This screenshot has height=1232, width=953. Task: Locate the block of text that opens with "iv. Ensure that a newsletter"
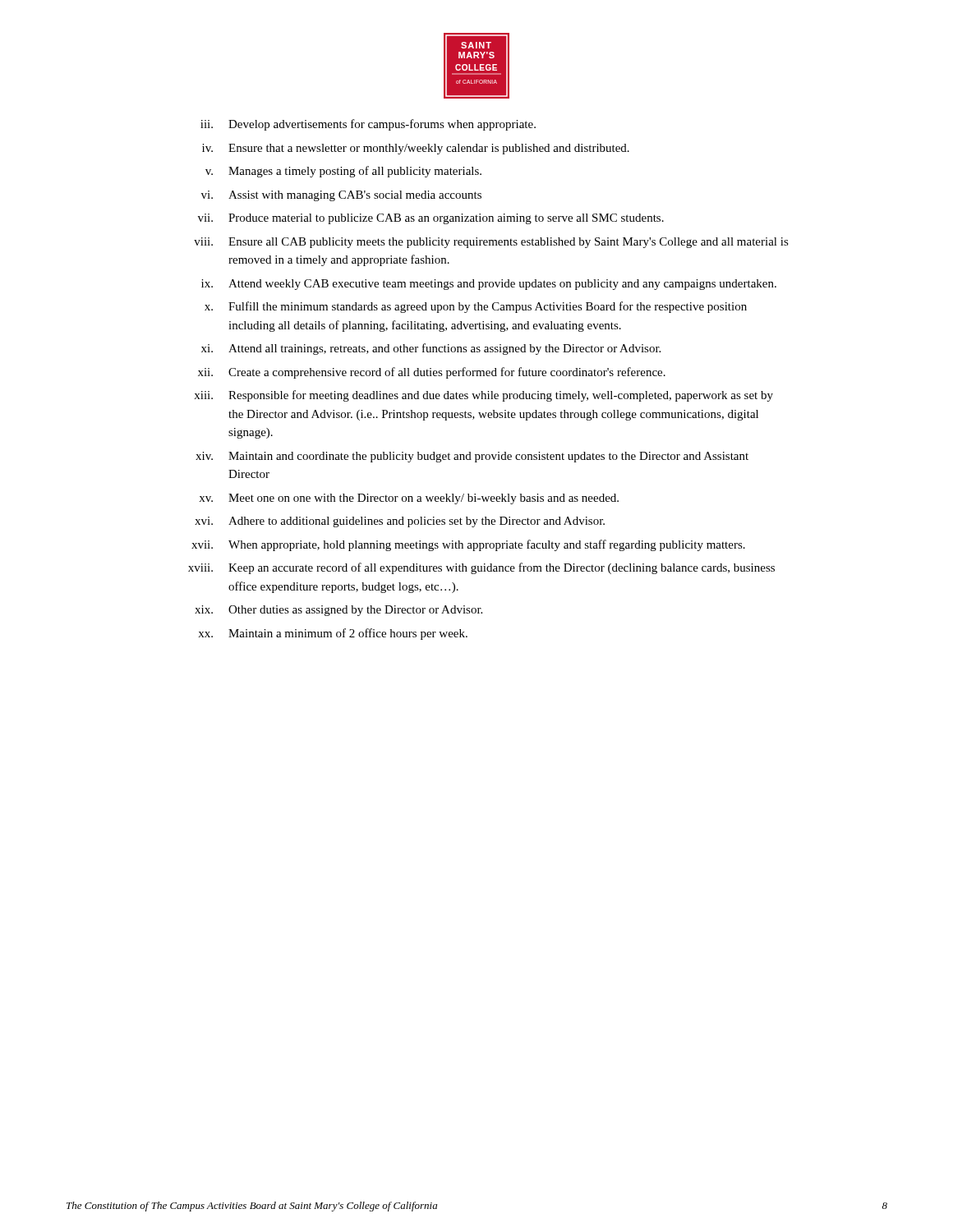click(x=476, y=148)
